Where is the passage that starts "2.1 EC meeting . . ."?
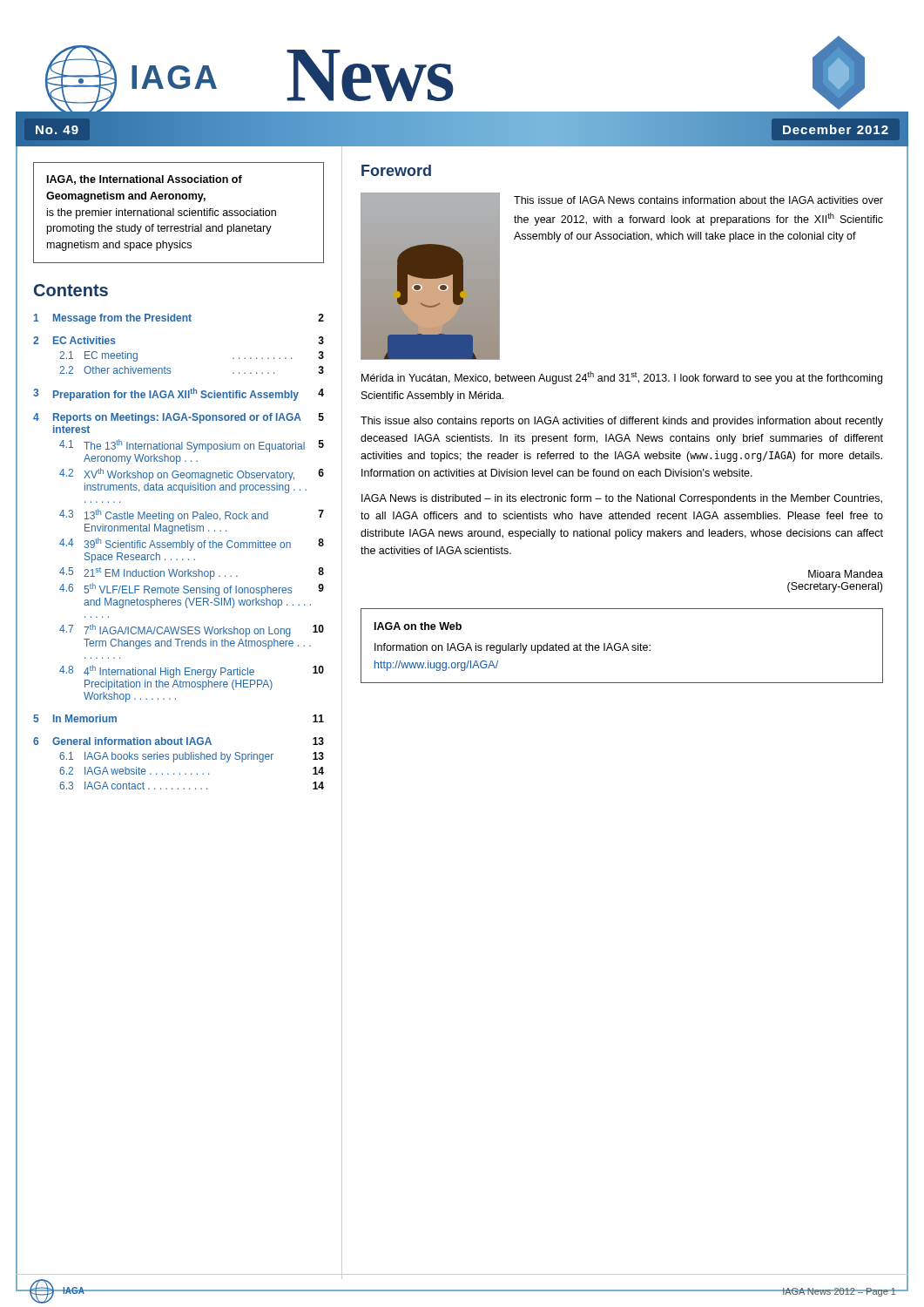Viewport: 924px width, 1307px height. [112, 356]
